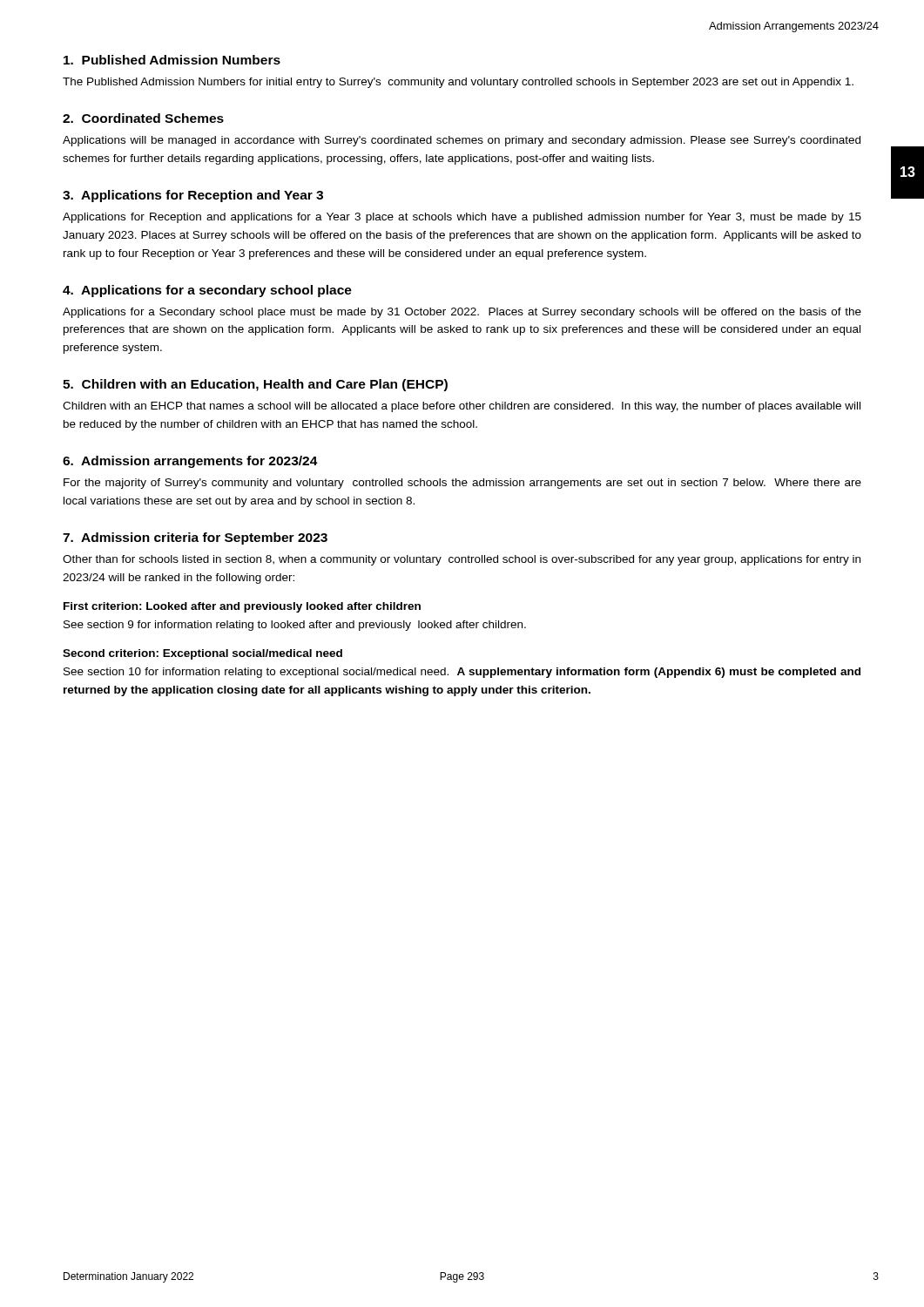924x1307 pixels.
Task: Find the section header on this page that starts "First criterion: Looked after and previously looked"
Action: coord(242,606)
